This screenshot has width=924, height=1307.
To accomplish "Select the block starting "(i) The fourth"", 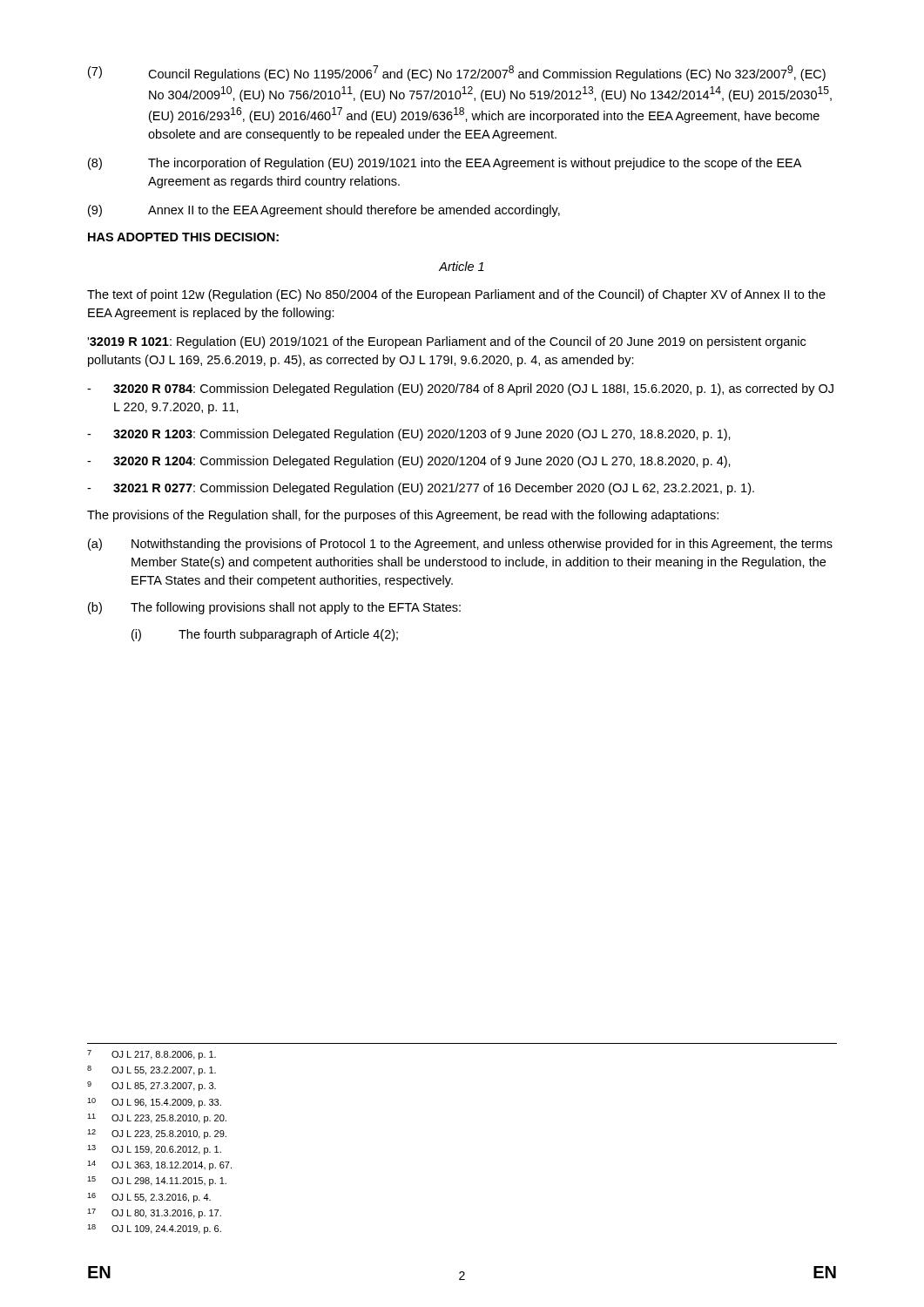I will (265, 635).
